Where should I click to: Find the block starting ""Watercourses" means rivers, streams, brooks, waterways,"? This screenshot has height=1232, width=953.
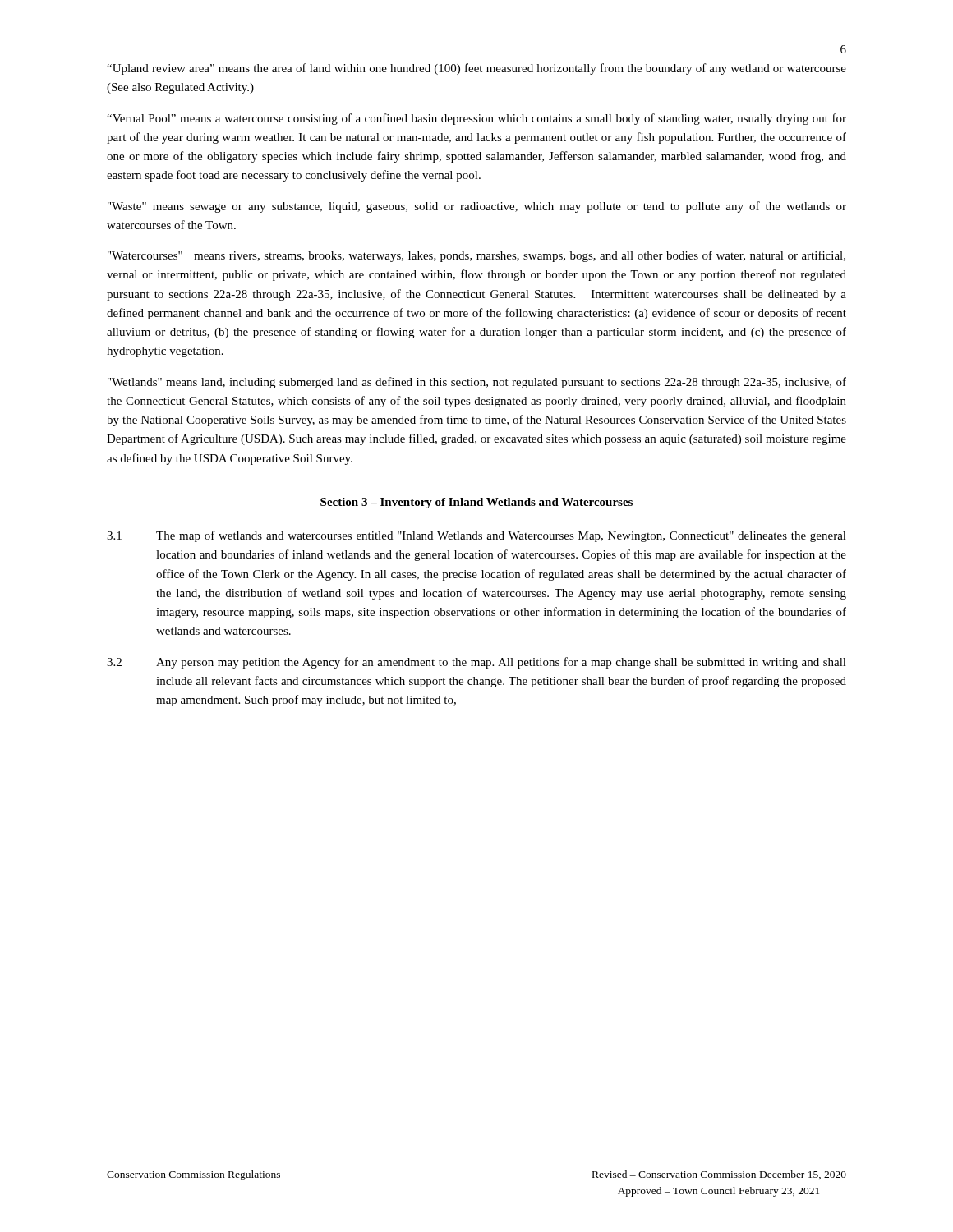476,303
